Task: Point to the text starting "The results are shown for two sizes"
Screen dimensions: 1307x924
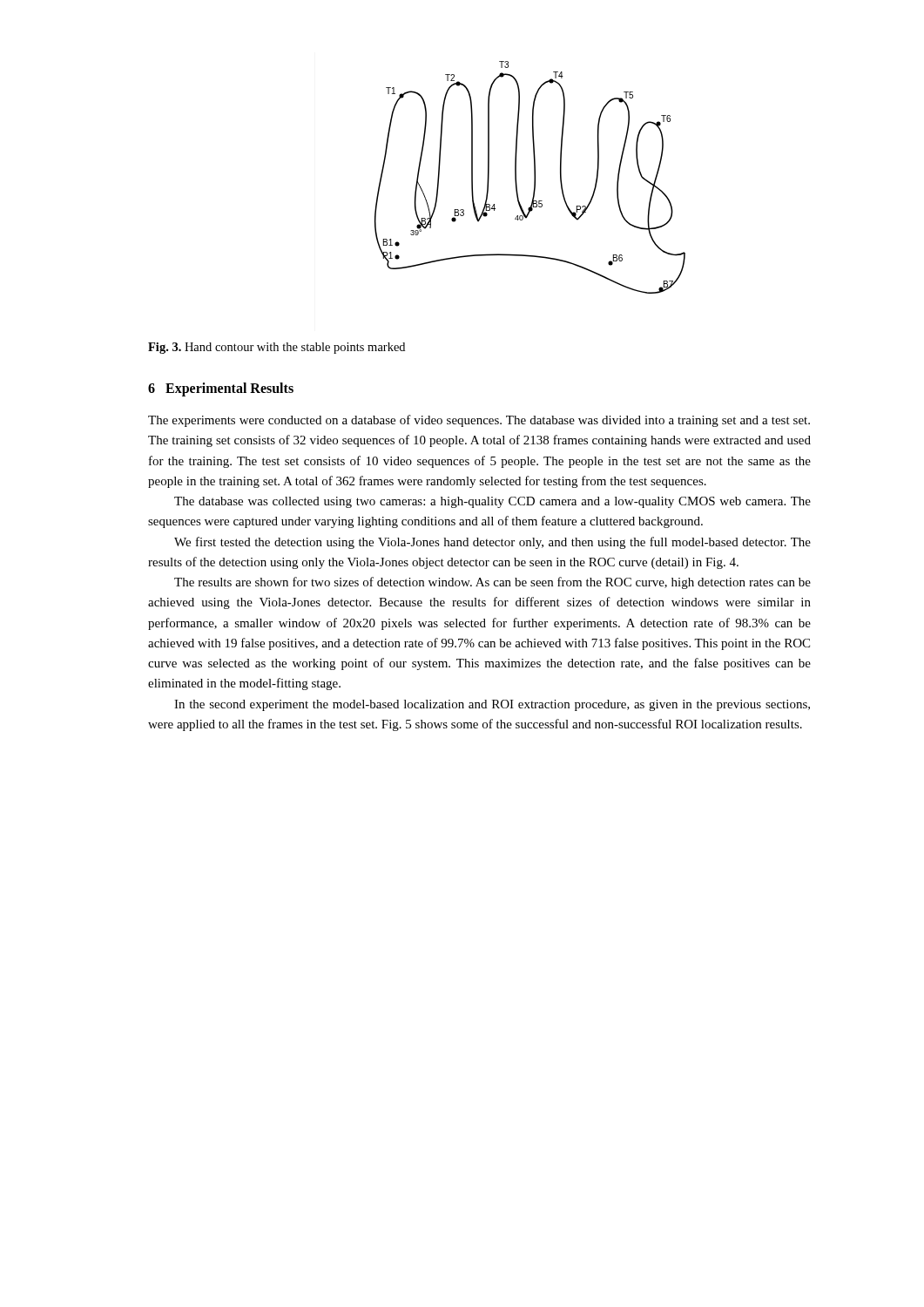Action: coord(479,633)
